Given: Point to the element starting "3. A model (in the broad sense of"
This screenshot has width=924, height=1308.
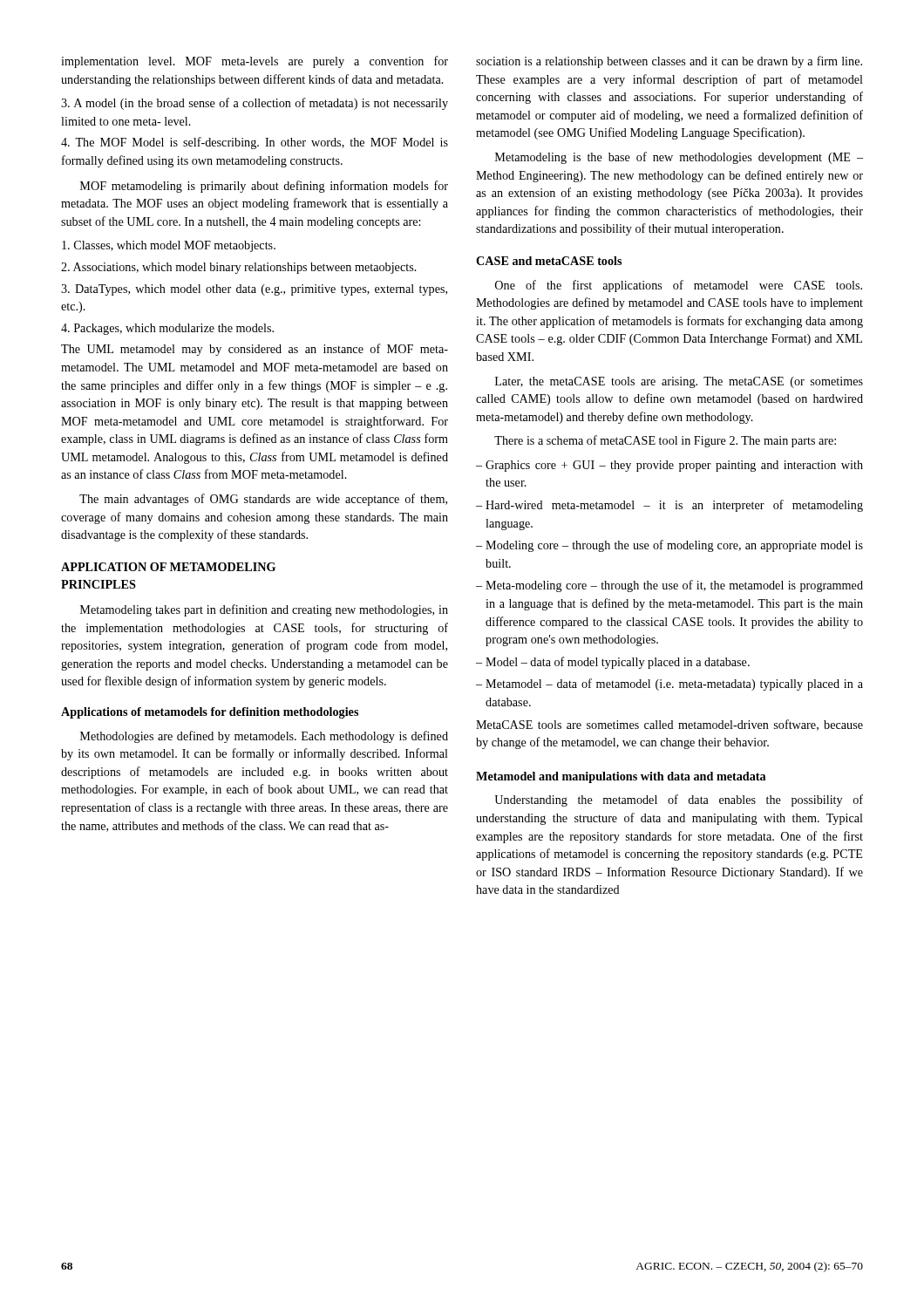Looking at the screenshot, I should pyautogui.click(x=255, y=112).
